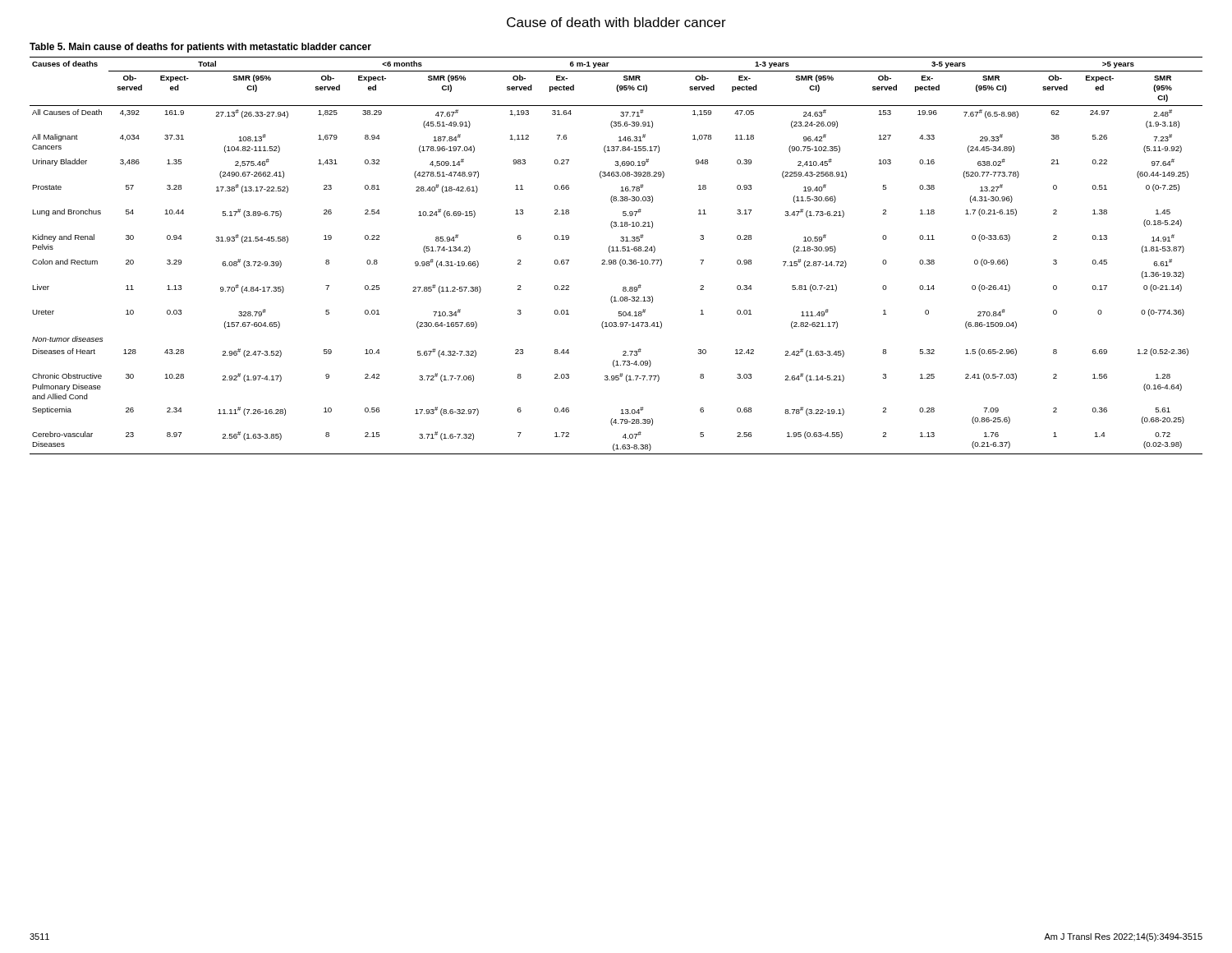
Task: Select the table that reads "10.24 # (6.69-15)"
Action: [616, 255]
